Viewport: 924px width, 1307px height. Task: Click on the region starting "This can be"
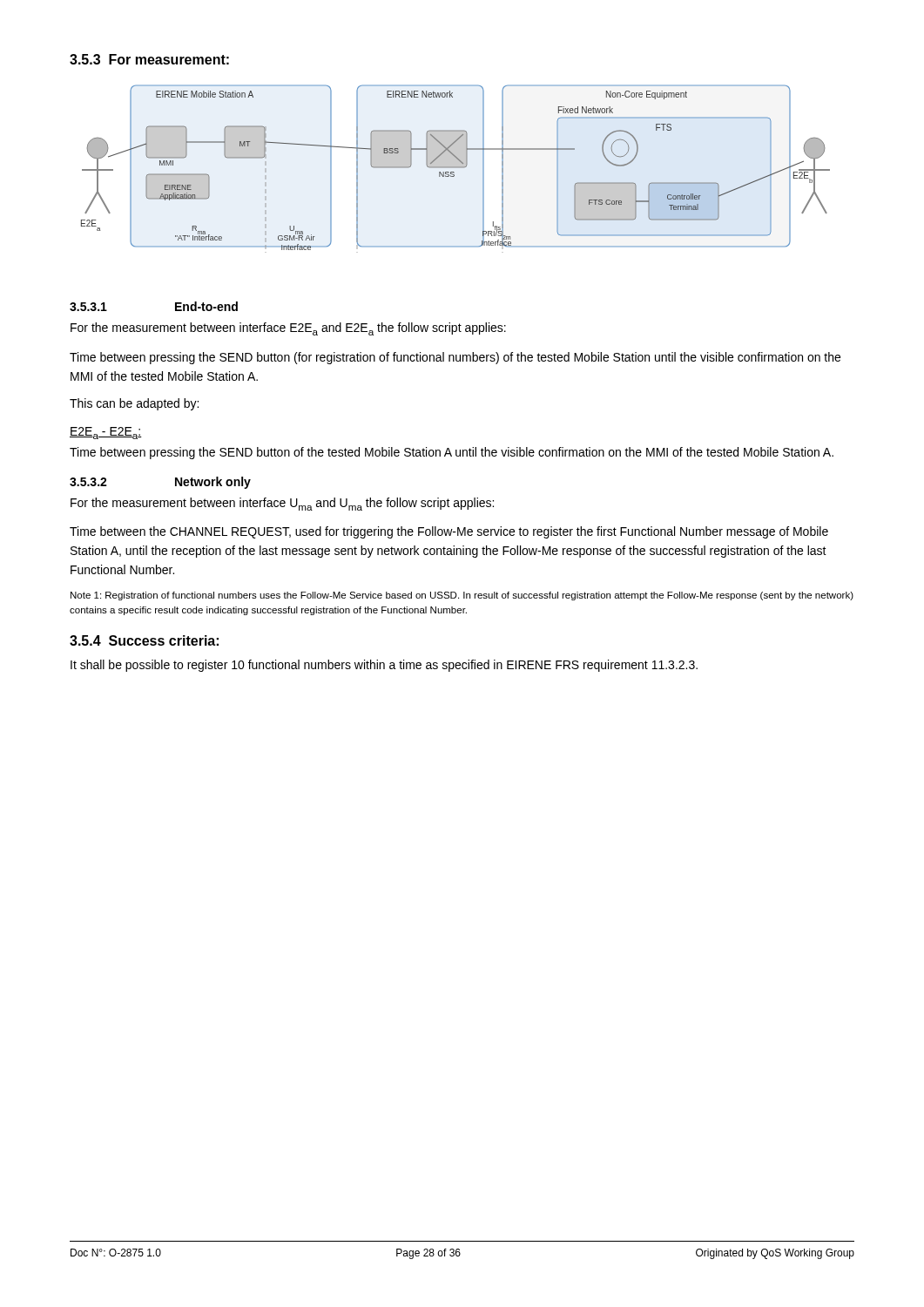[x=134, y=404]
